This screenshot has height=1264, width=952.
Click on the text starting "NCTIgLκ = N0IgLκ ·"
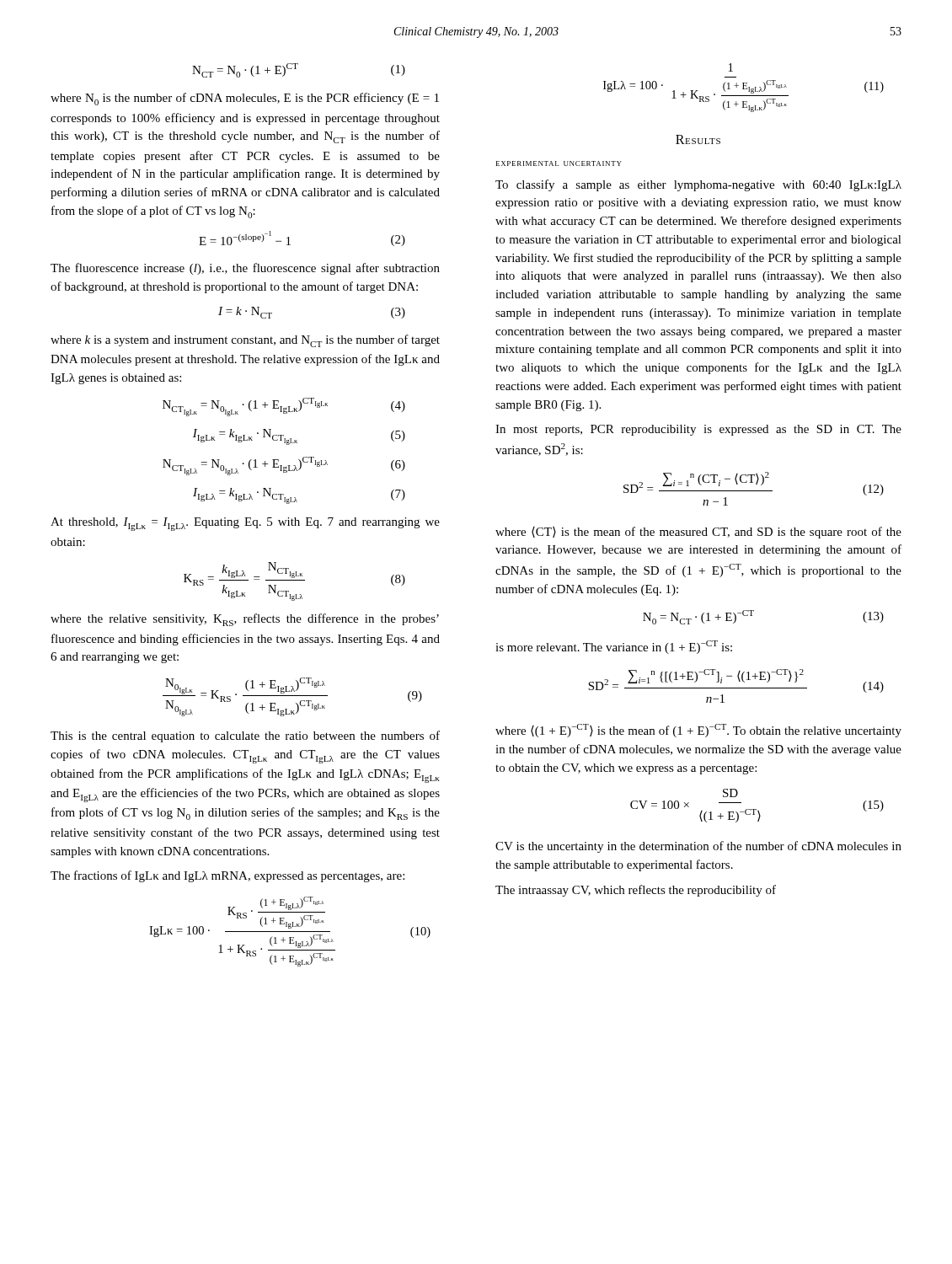click(x=245, y=406)
